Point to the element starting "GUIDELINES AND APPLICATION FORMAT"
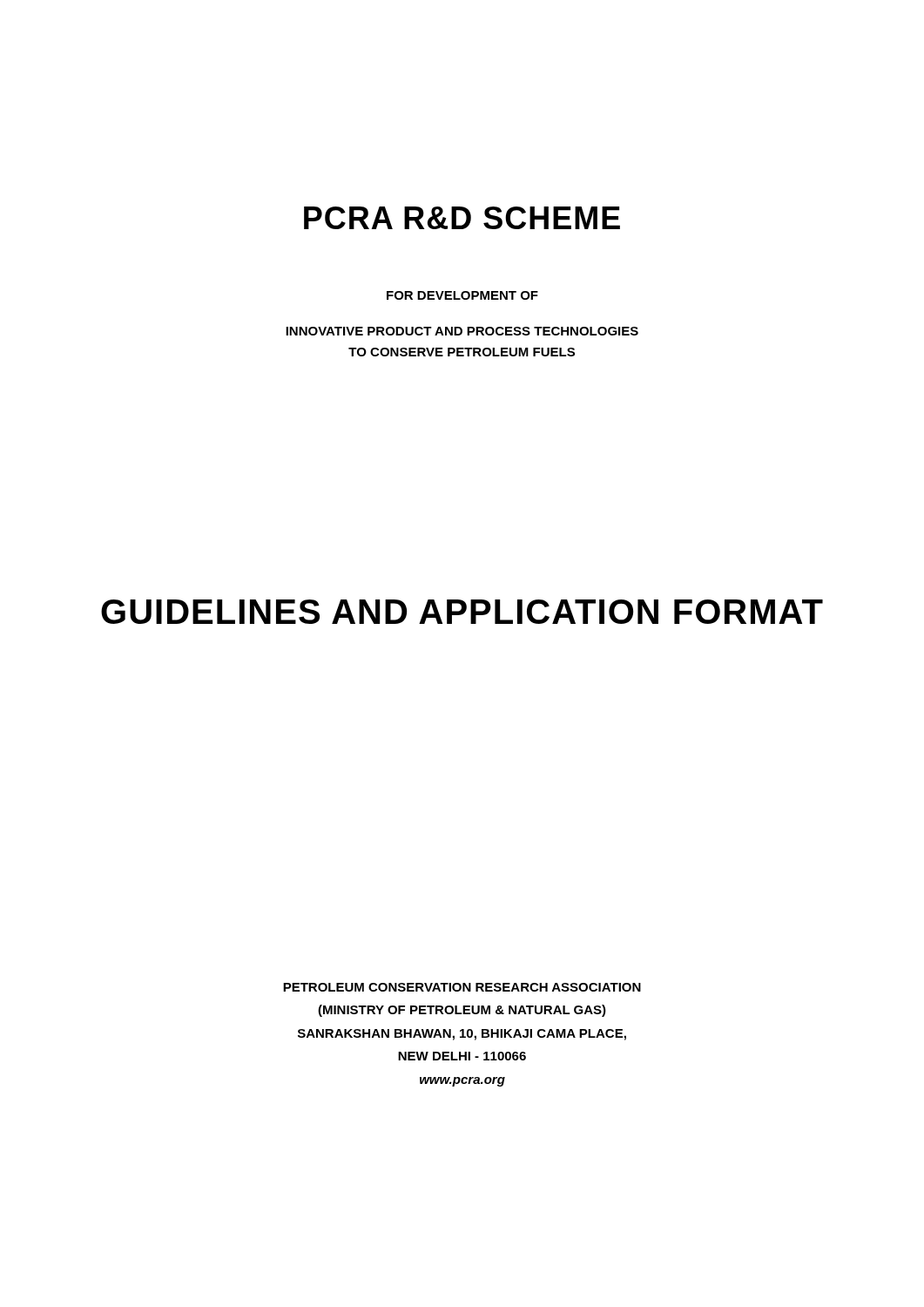 (x=462, y=612)
